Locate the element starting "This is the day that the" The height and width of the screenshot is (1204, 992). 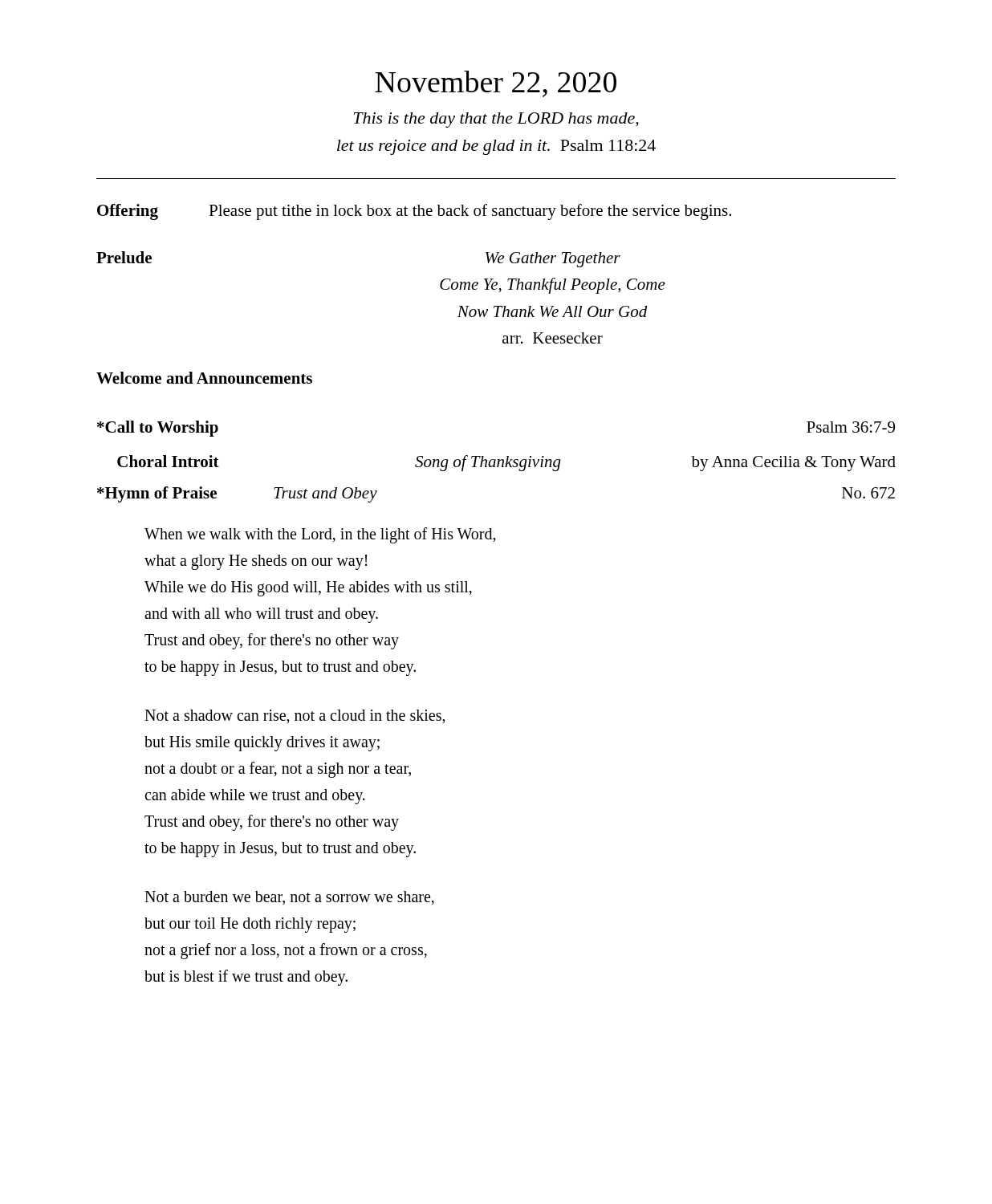click(x=496, y=131)
